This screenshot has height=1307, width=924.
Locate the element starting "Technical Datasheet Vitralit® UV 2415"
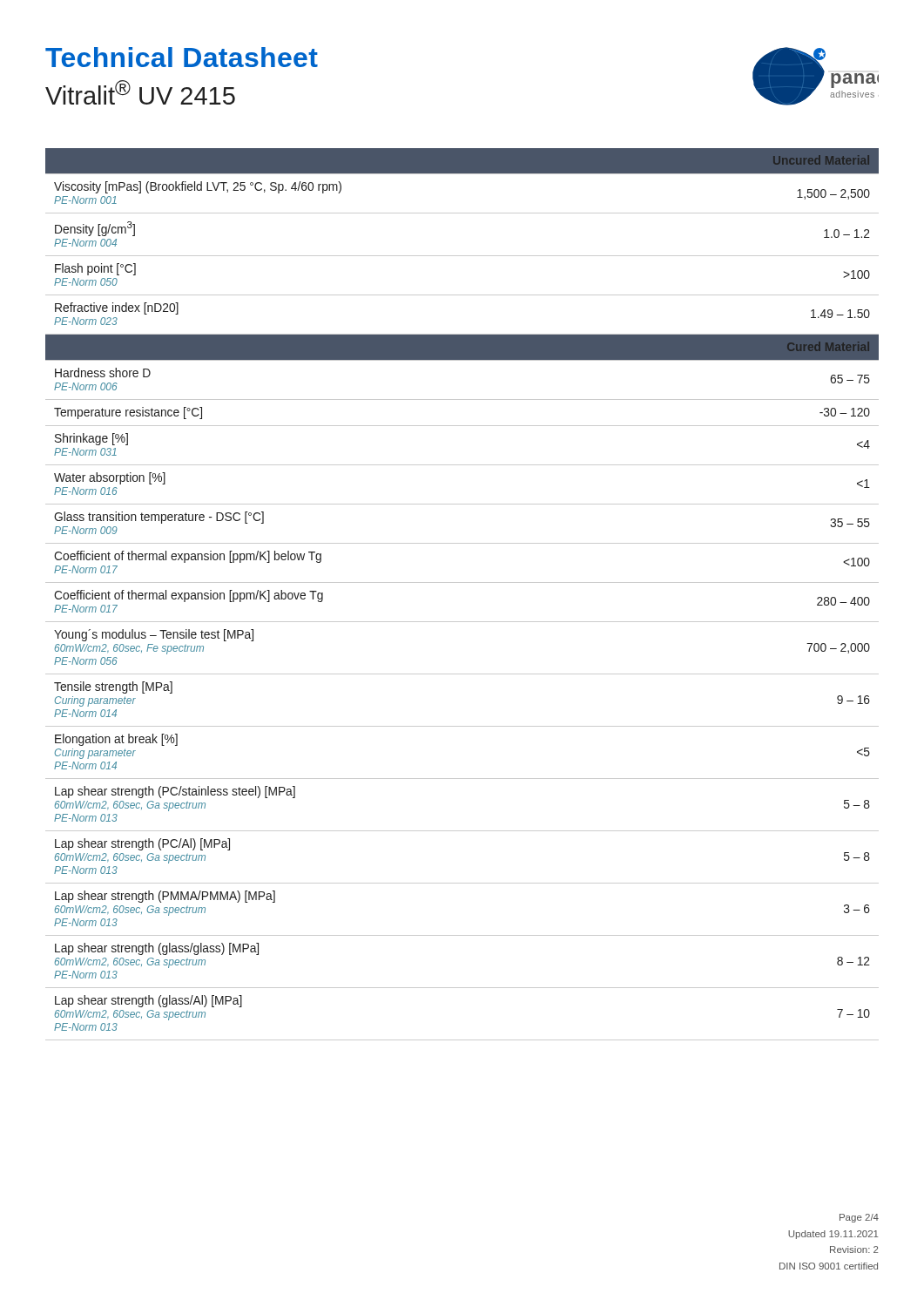[182, 77]
